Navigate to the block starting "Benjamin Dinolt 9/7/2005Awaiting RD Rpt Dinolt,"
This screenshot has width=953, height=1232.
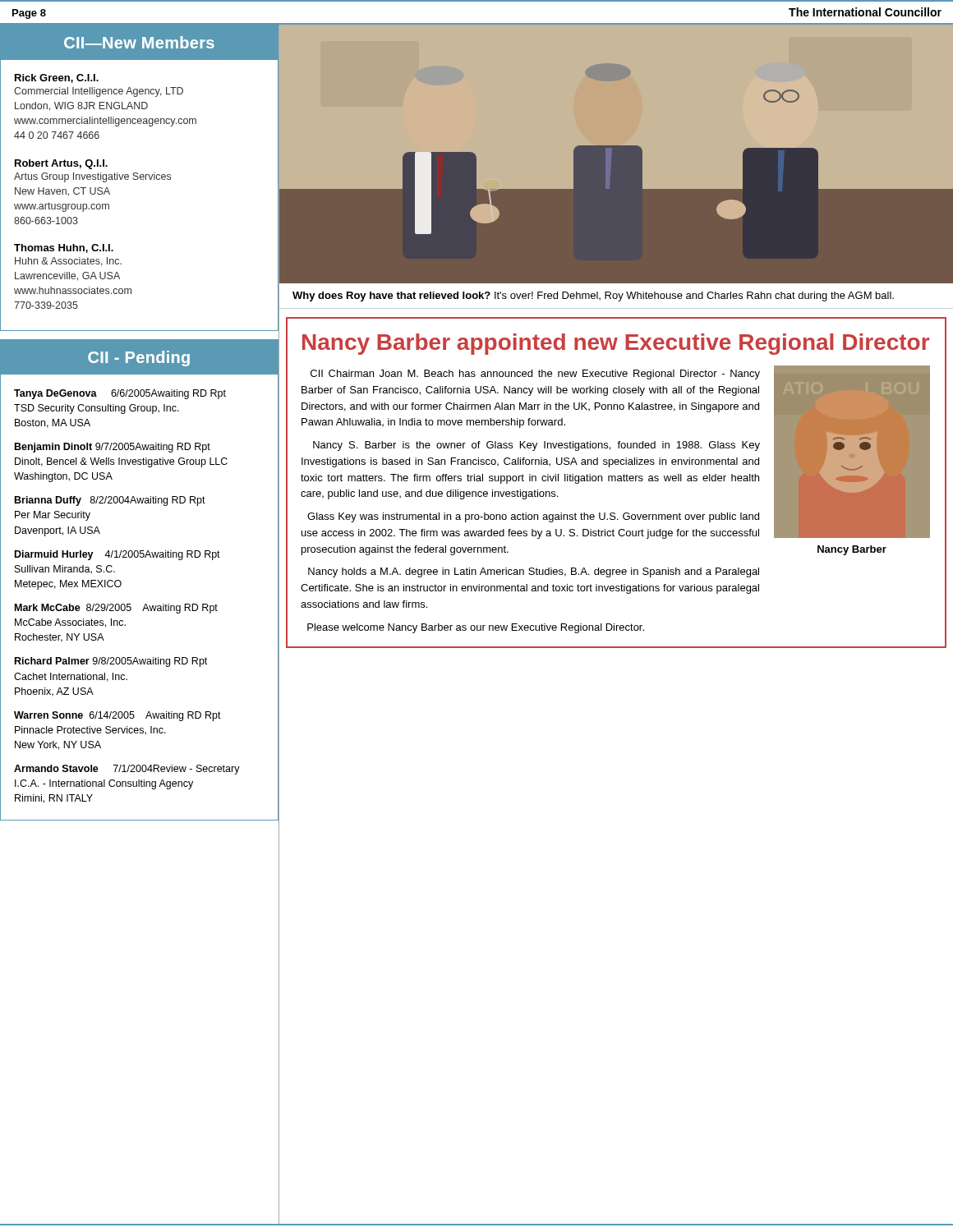121,462
